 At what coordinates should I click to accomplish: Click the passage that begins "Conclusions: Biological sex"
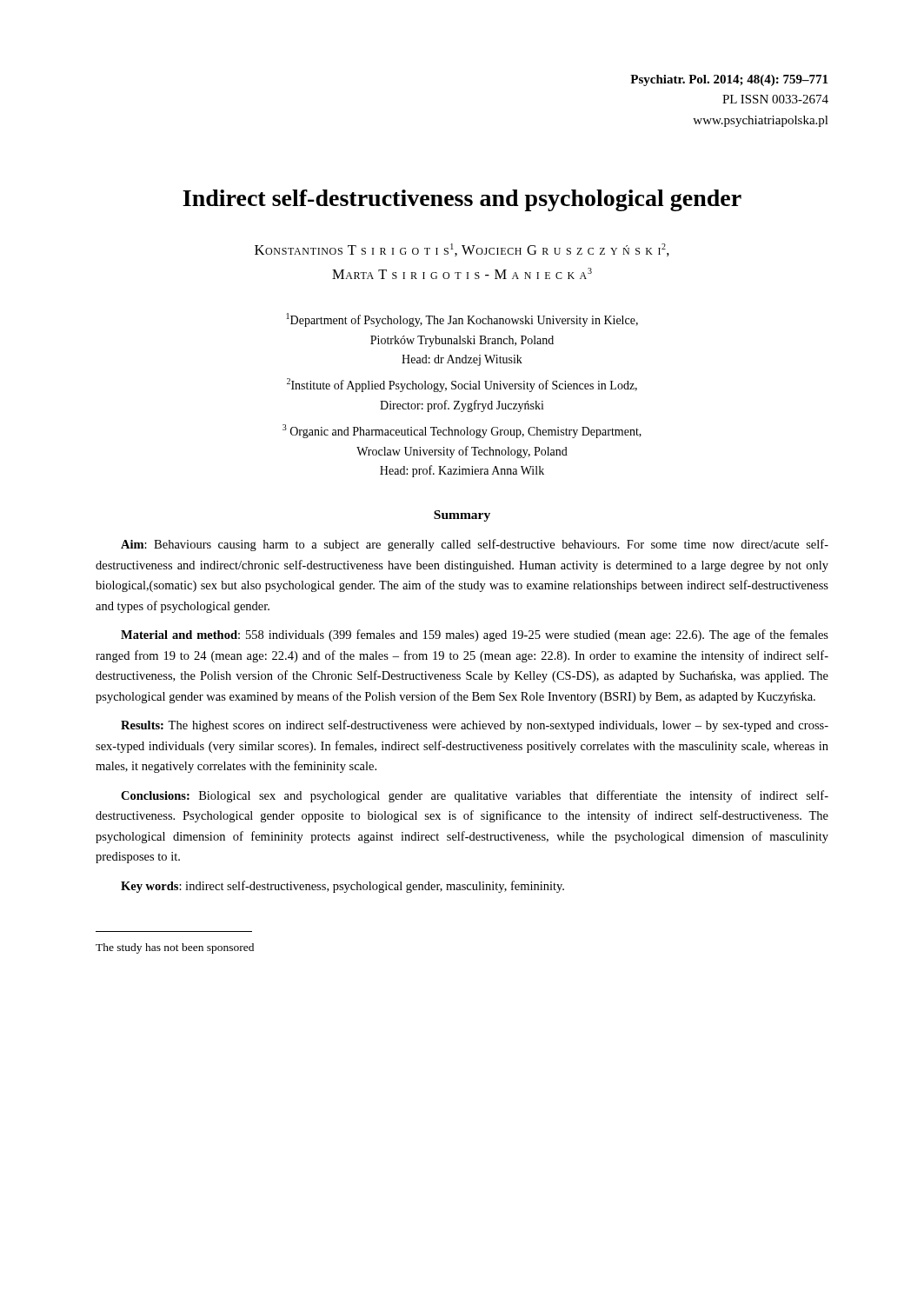pos(462,826)
